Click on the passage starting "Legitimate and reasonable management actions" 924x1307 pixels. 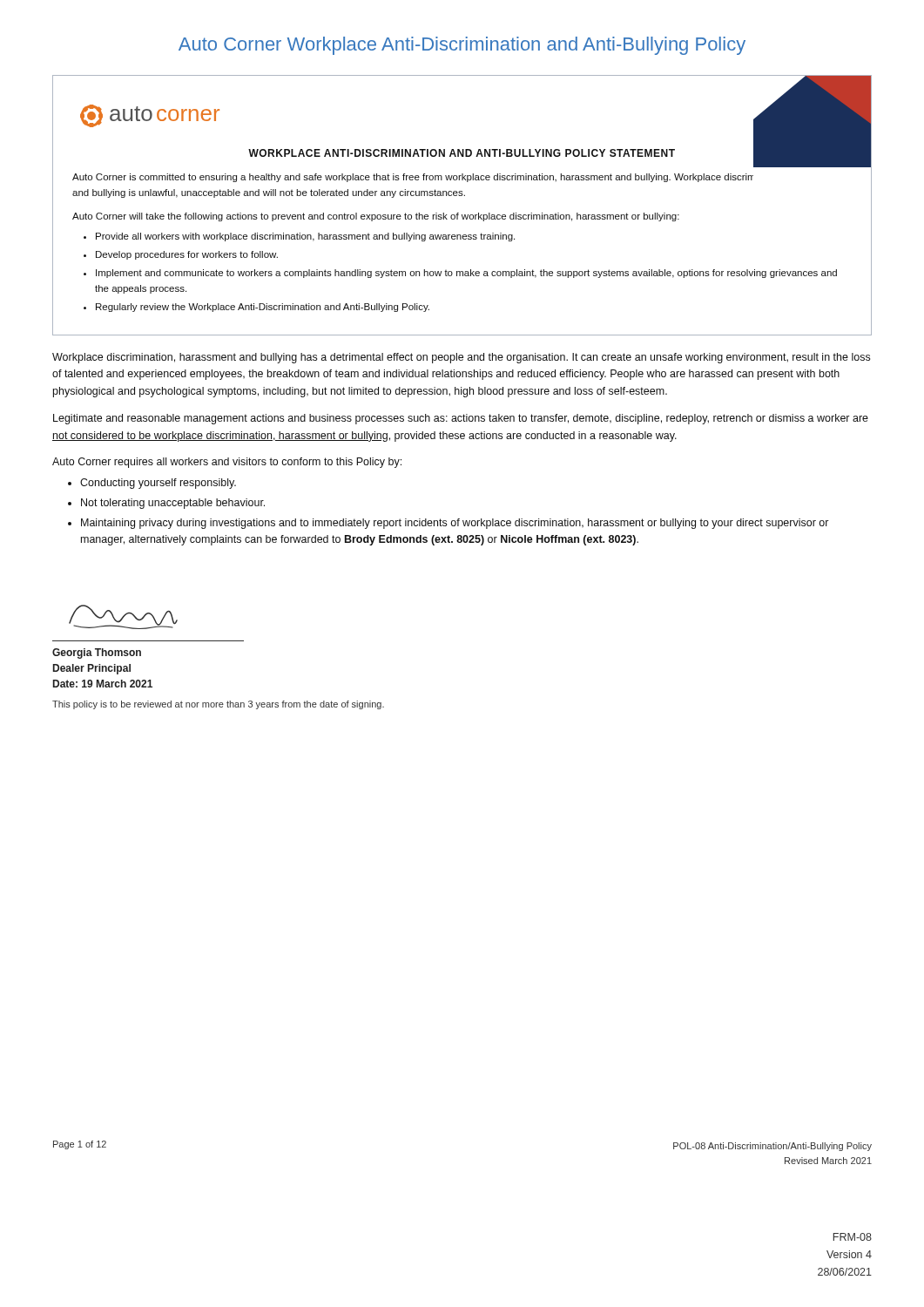tap(462, 427)
